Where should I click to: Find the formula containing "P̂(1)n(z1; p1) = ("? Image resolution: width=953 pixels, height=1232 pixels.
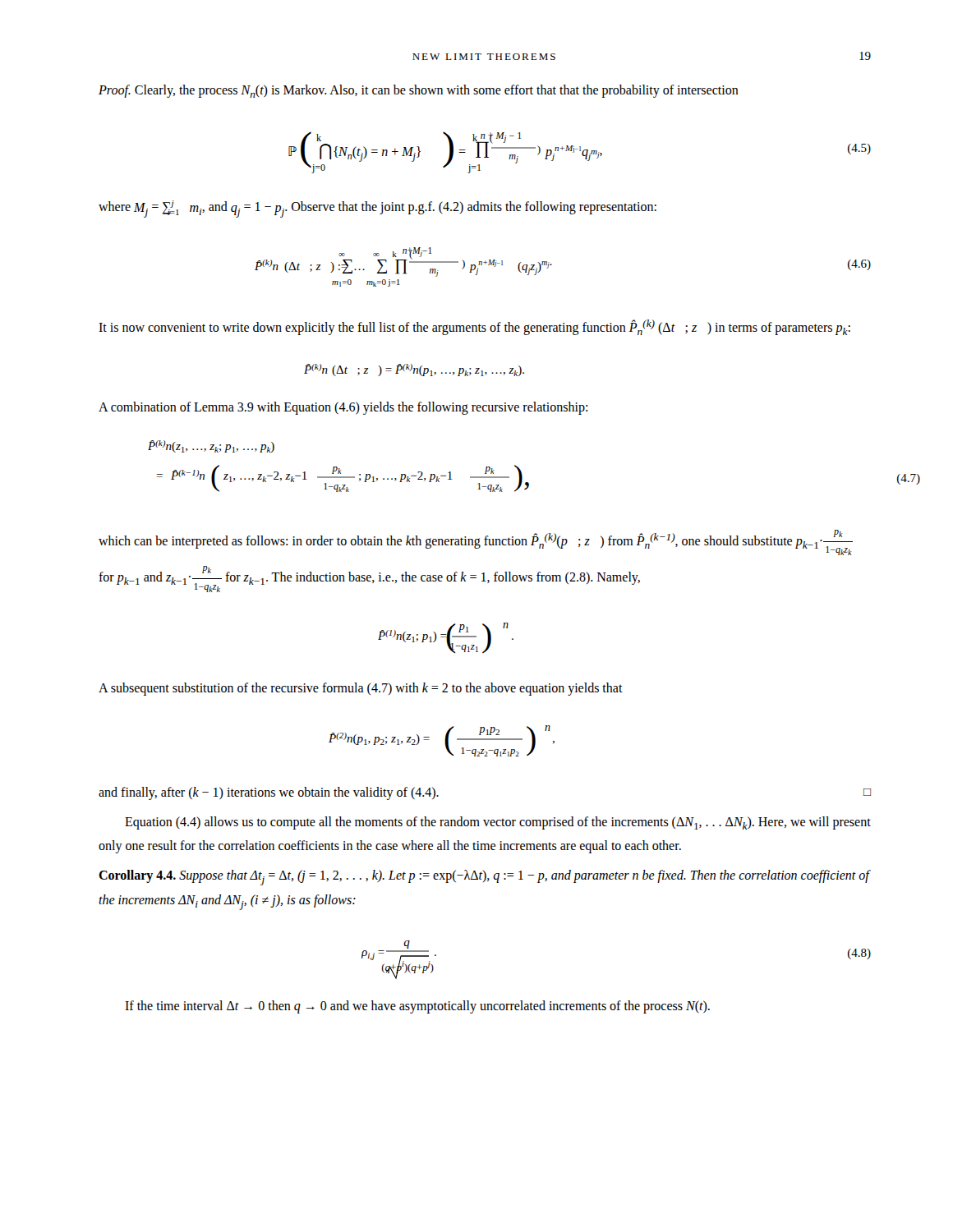485,637
